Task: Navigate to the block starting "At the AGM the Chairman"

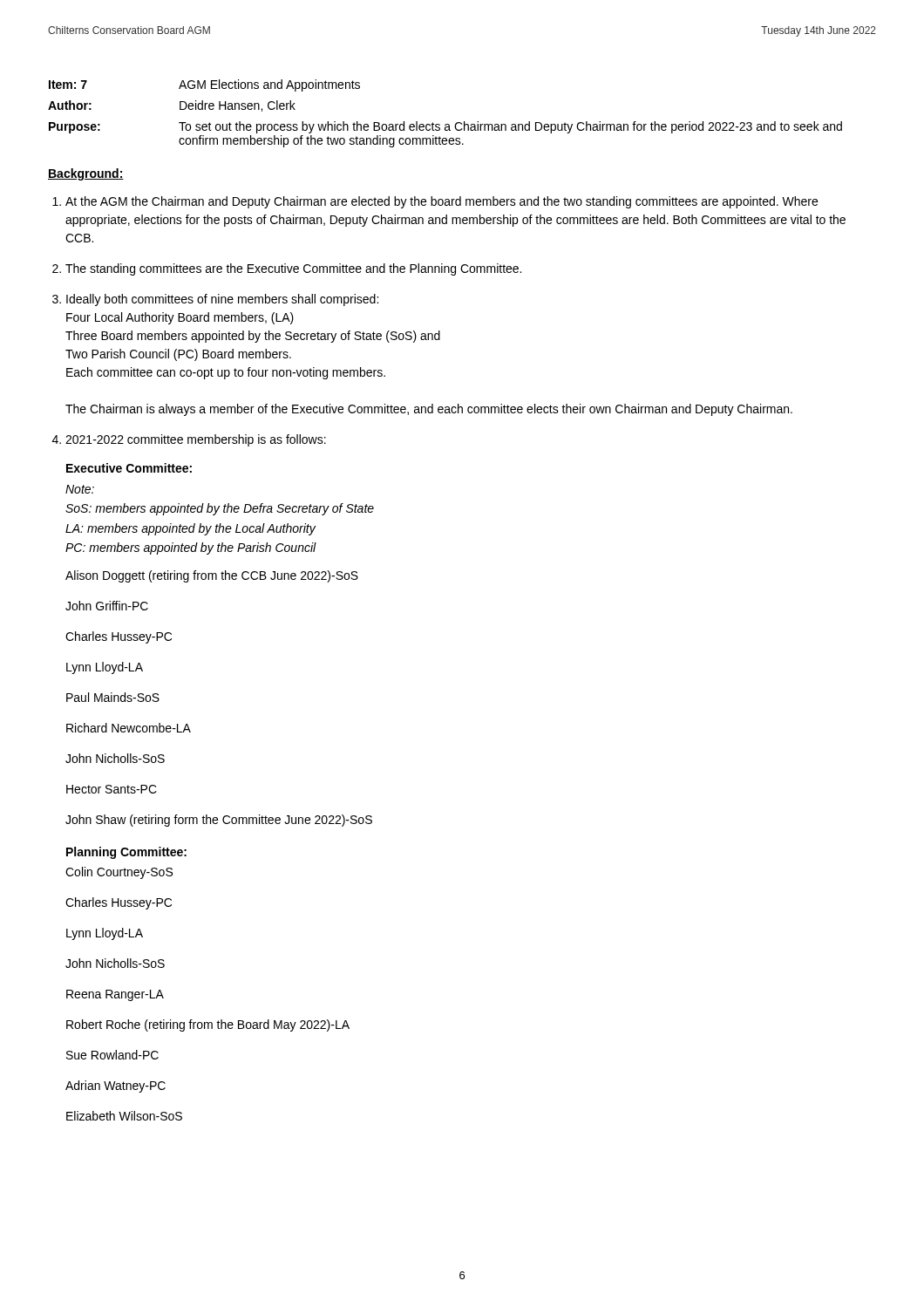Action: click(x=471, y=220)
